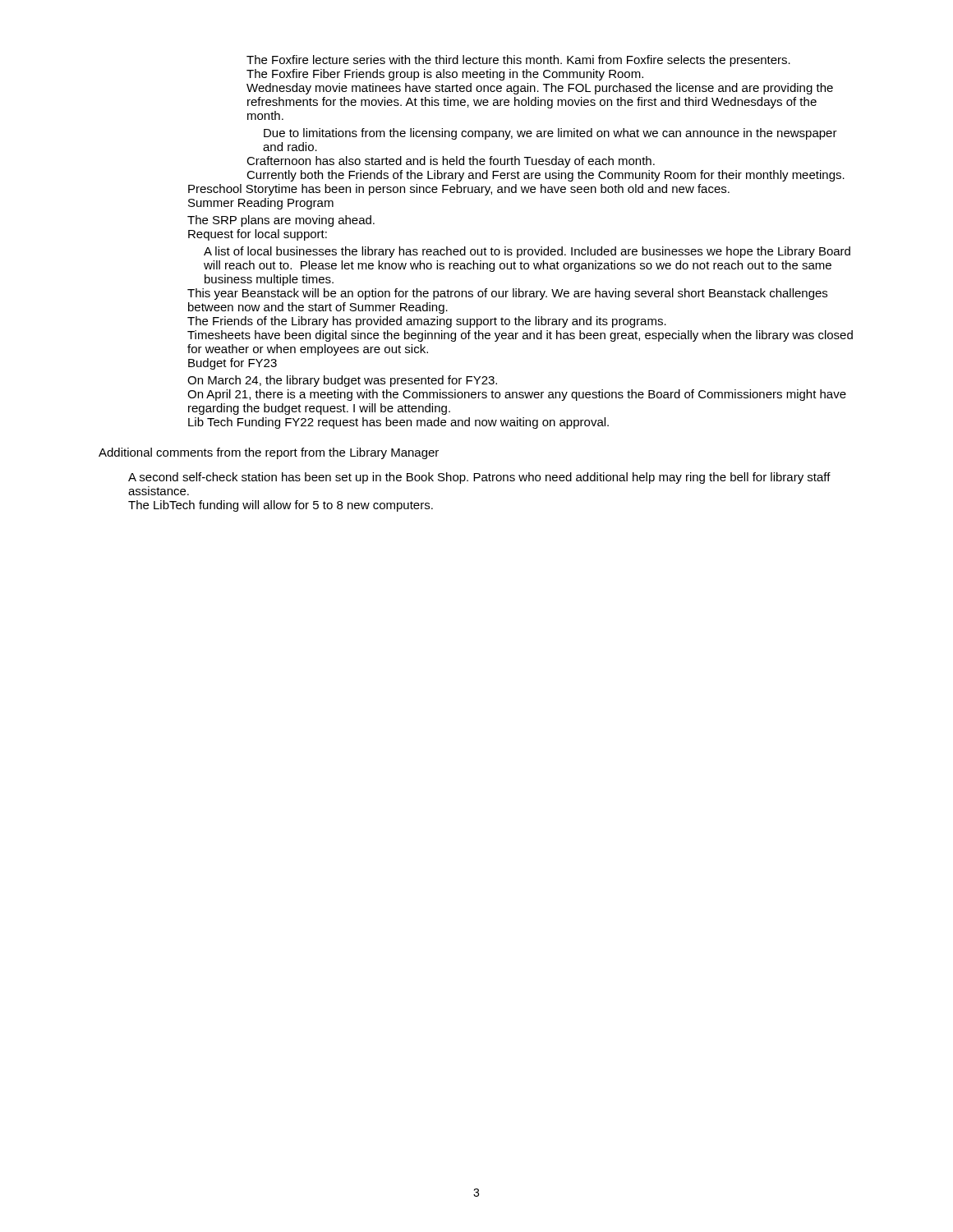The image size is (953, 1232).
Task: Locate the passage starting "Additional comments from the report from"
Action: [269, 452]
